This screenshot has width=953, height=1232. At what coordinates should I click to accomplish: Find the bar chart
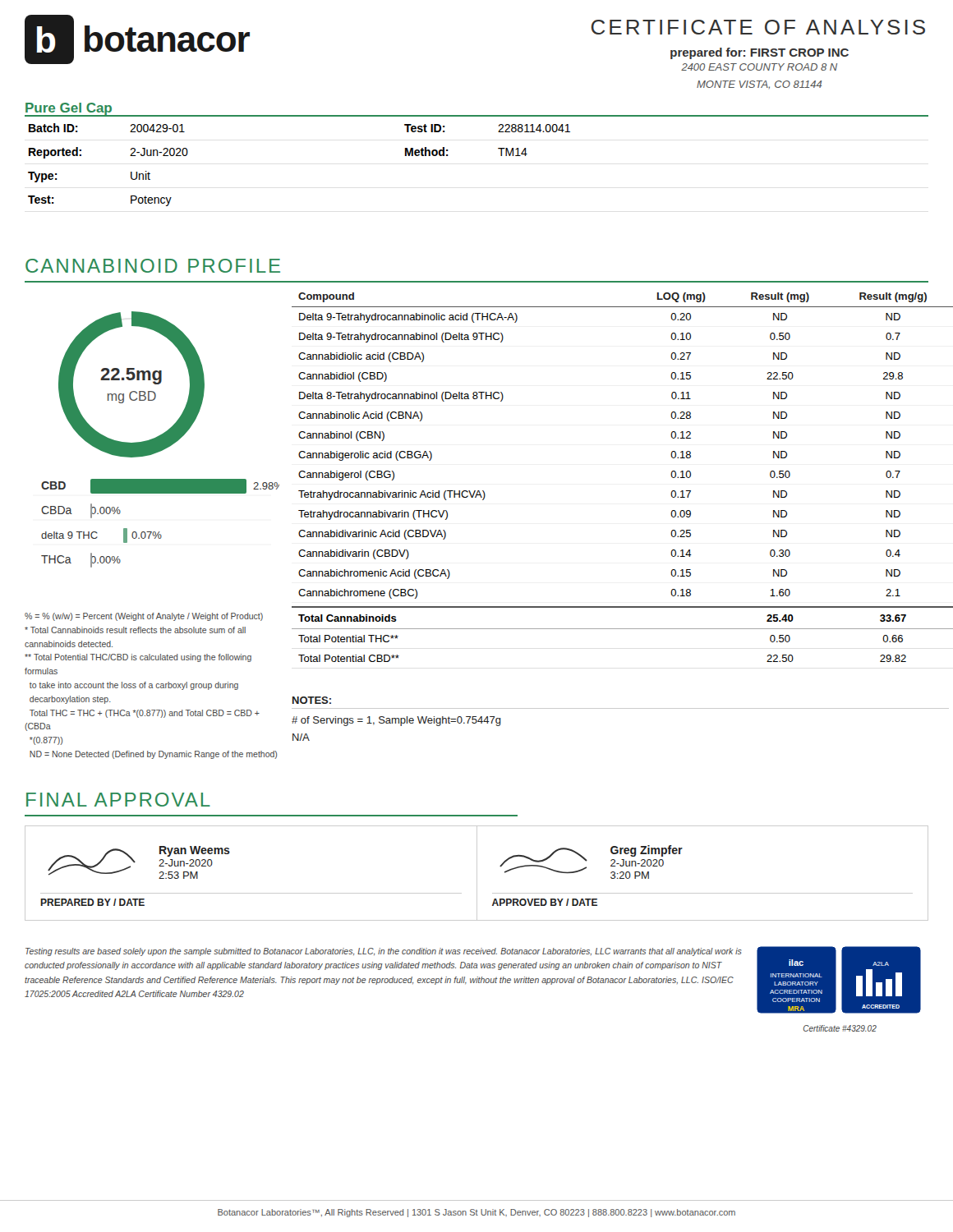coord(152,442)
